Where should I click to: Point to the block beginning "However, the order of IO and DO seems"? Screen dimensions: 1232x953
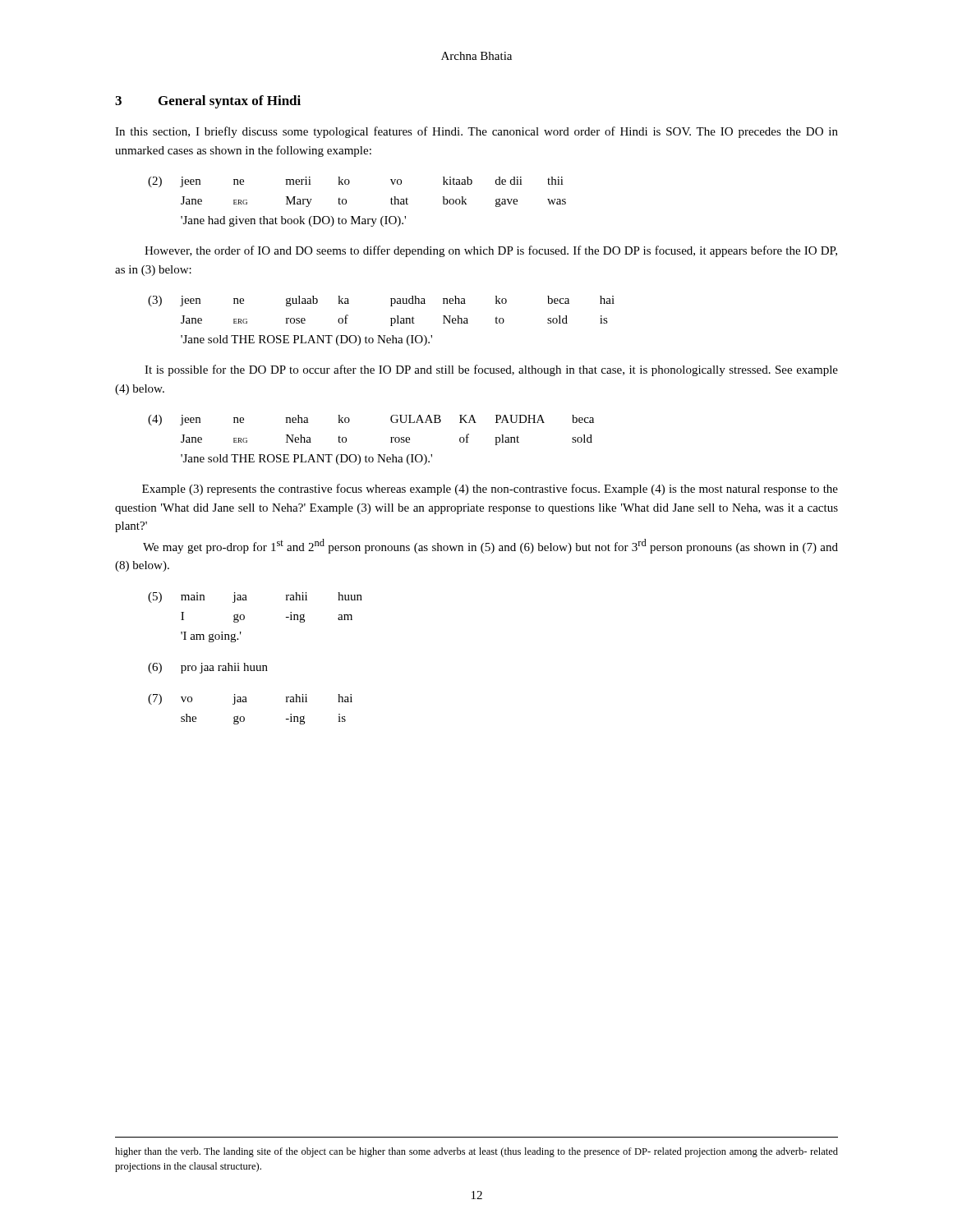(476, 260)
